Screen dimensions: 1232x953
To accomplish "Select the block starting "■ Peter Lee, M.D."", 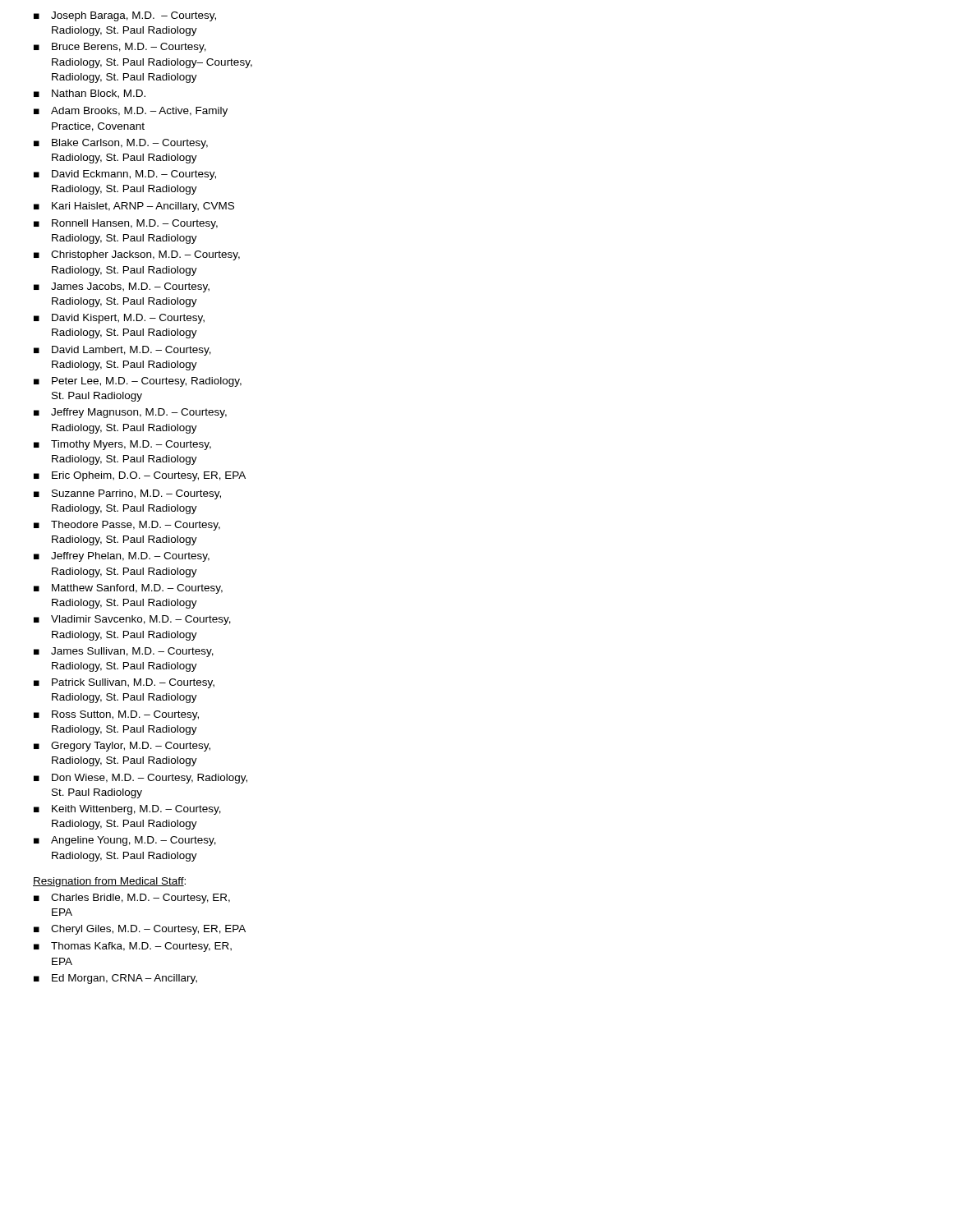I will (x=214, y=389).
